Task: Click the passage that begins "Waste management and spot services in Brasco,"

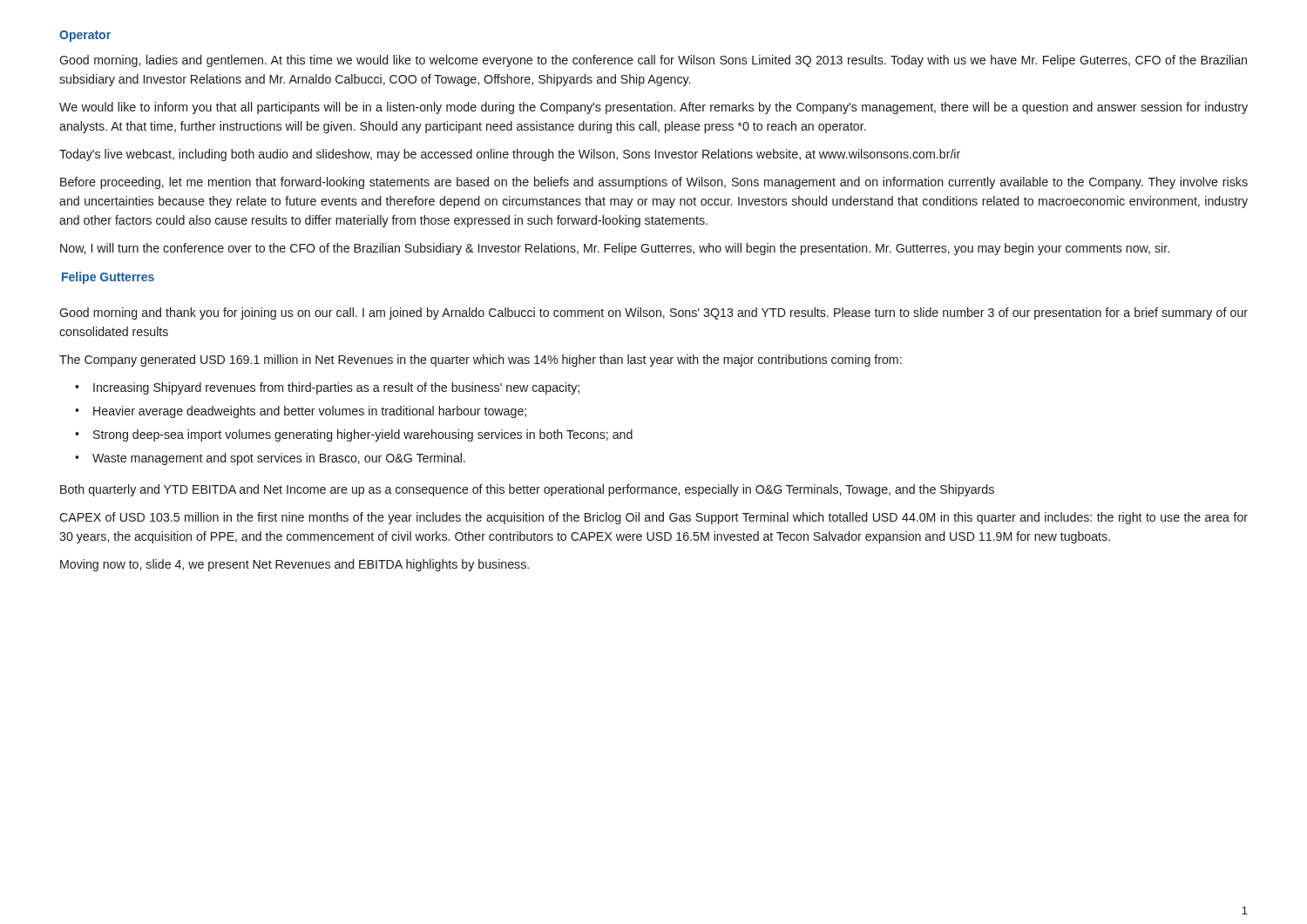Action: point(279,458)
